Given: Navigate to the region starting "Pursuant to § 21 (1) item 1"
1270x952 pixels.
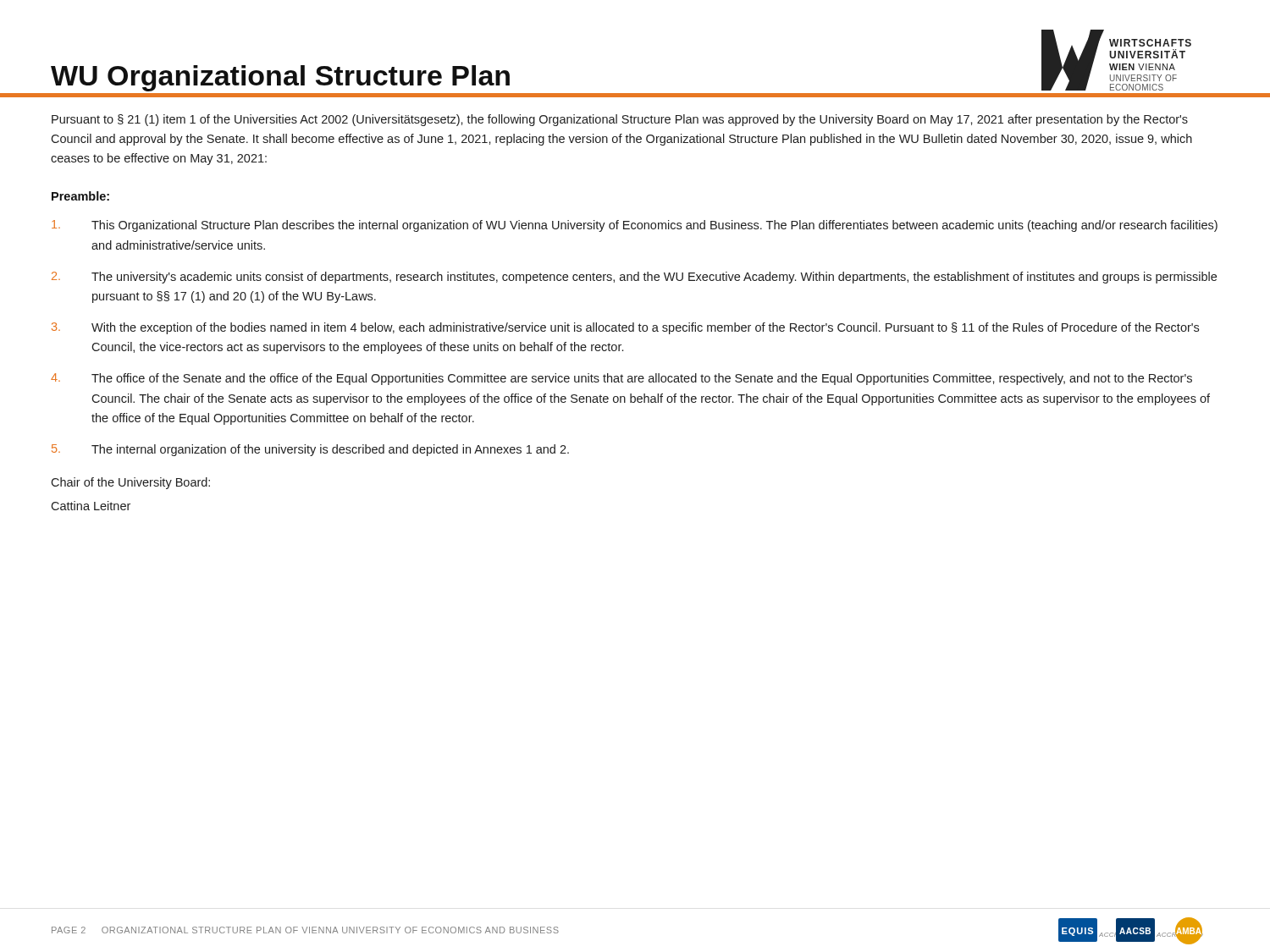Looking at the screenshot, I should pos(622,139).
